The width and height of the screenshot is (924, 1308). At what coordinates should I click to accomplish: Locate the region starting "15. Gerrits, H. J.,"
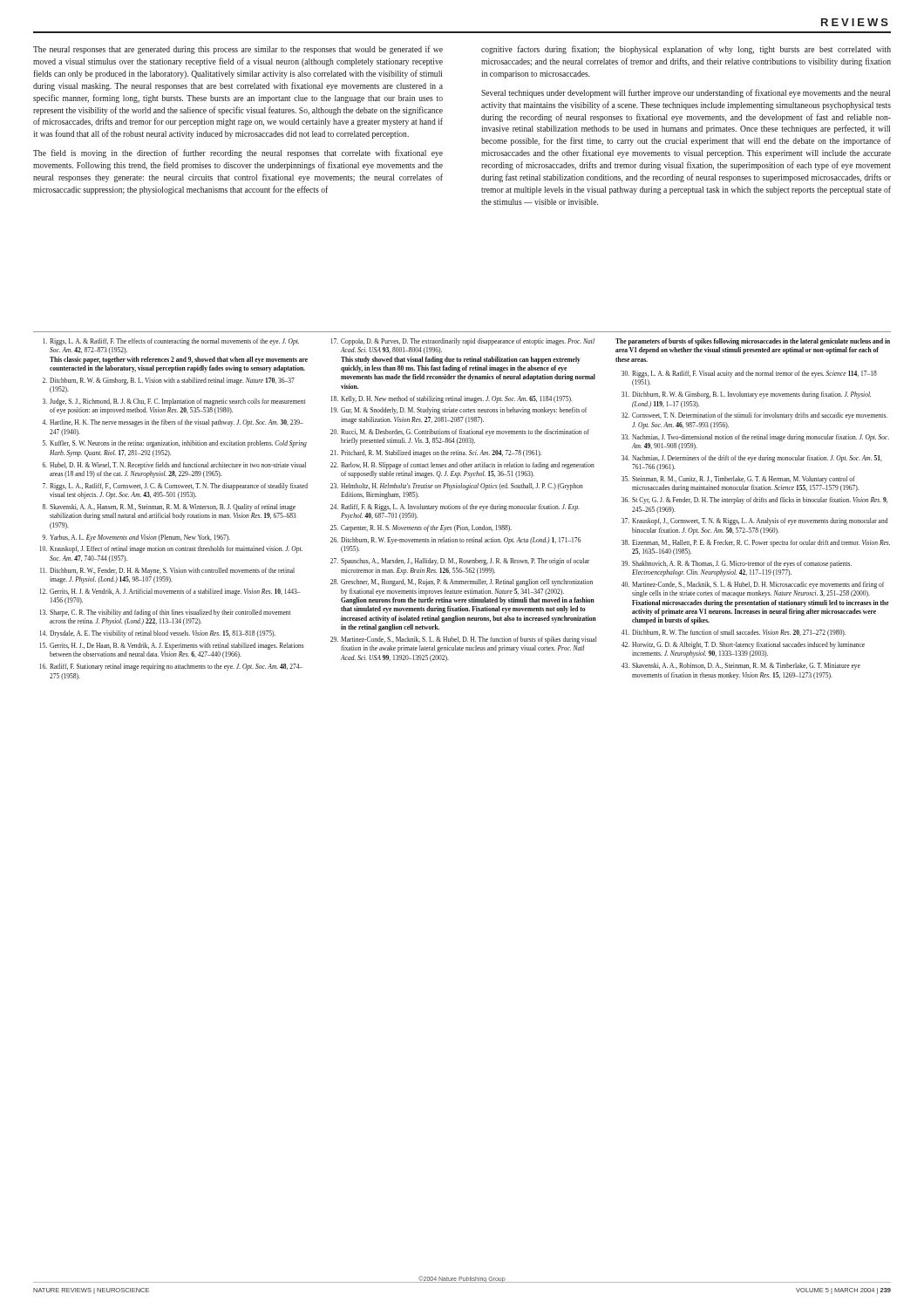pyautogui.click(x=171, y=651)
